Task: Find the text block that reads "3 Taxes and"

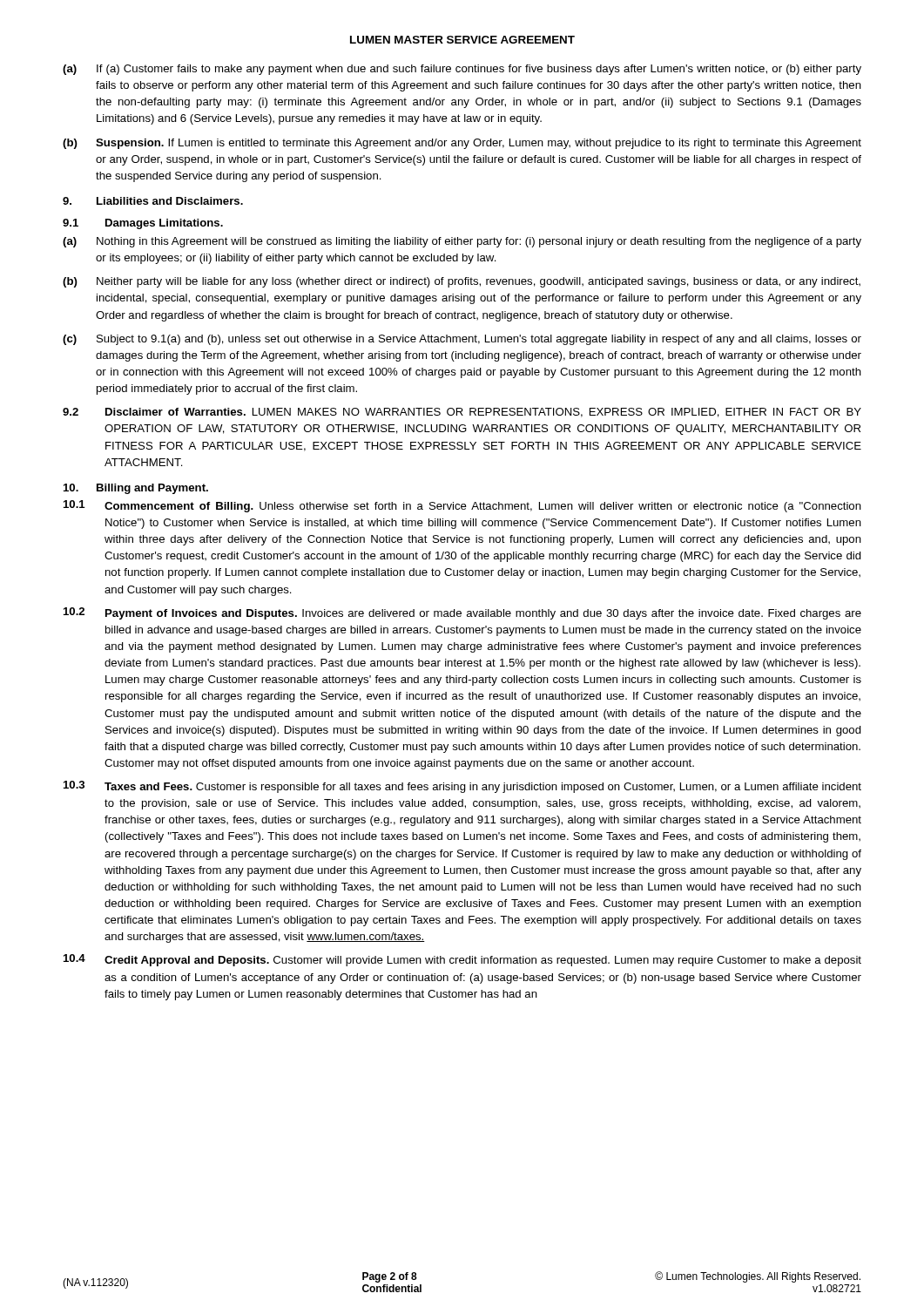Action: 462,862
